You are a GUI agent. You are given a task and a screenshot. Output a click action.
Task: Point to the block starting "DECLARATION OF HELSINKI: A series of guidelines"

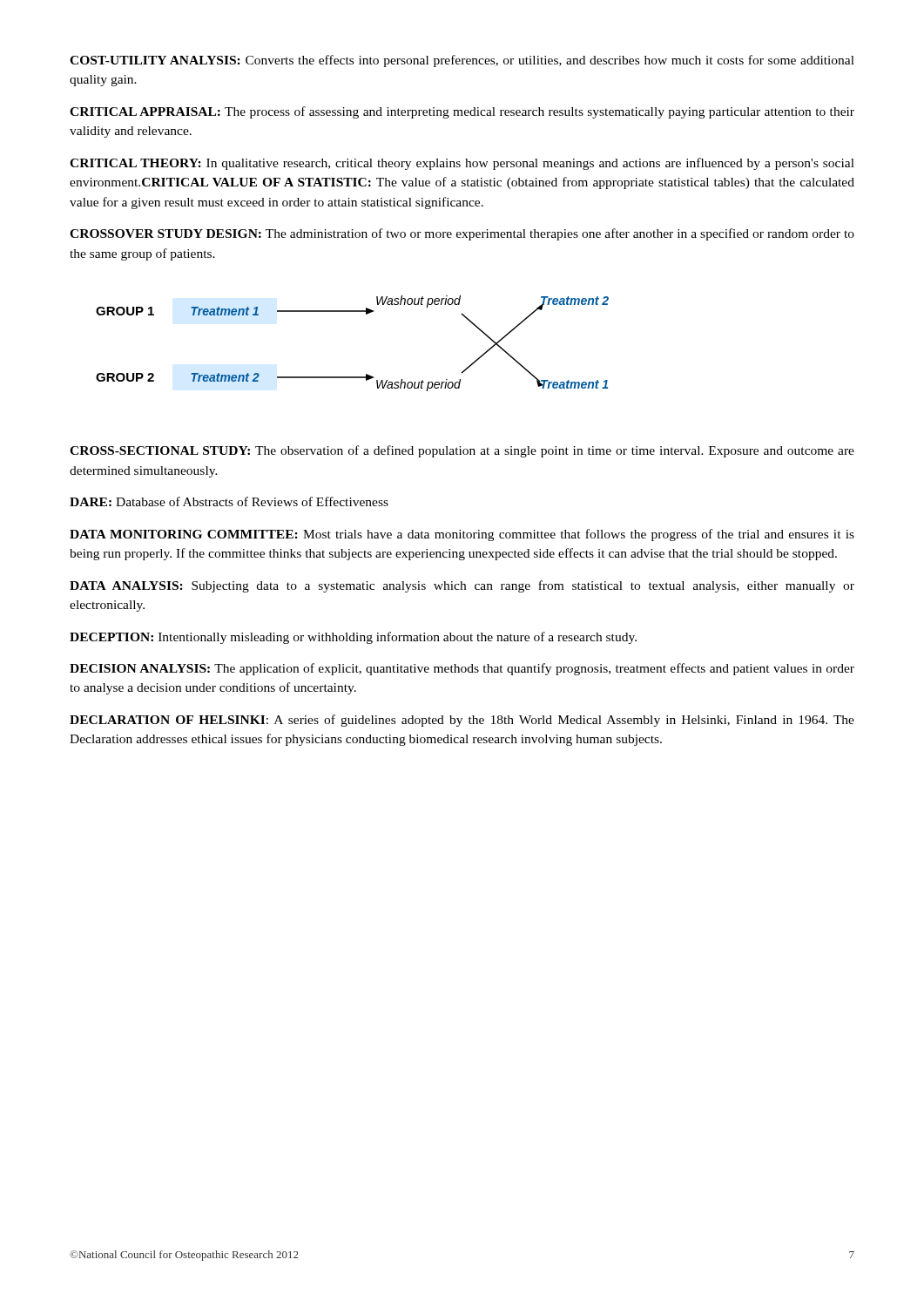coord(462,729)
